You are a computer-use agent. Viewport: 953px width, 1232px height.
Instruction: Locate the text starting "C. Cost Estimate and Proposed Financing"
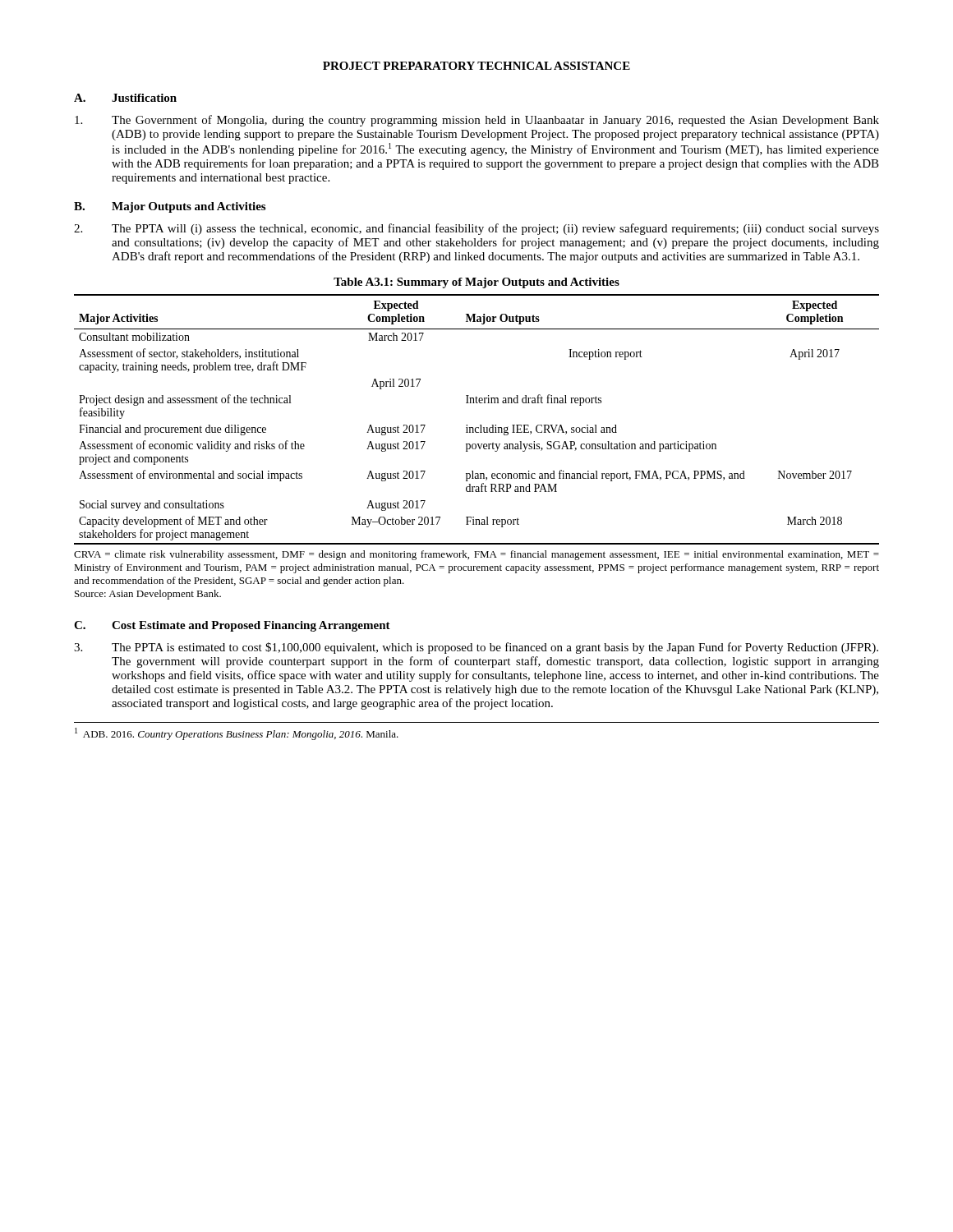point(232,625)
